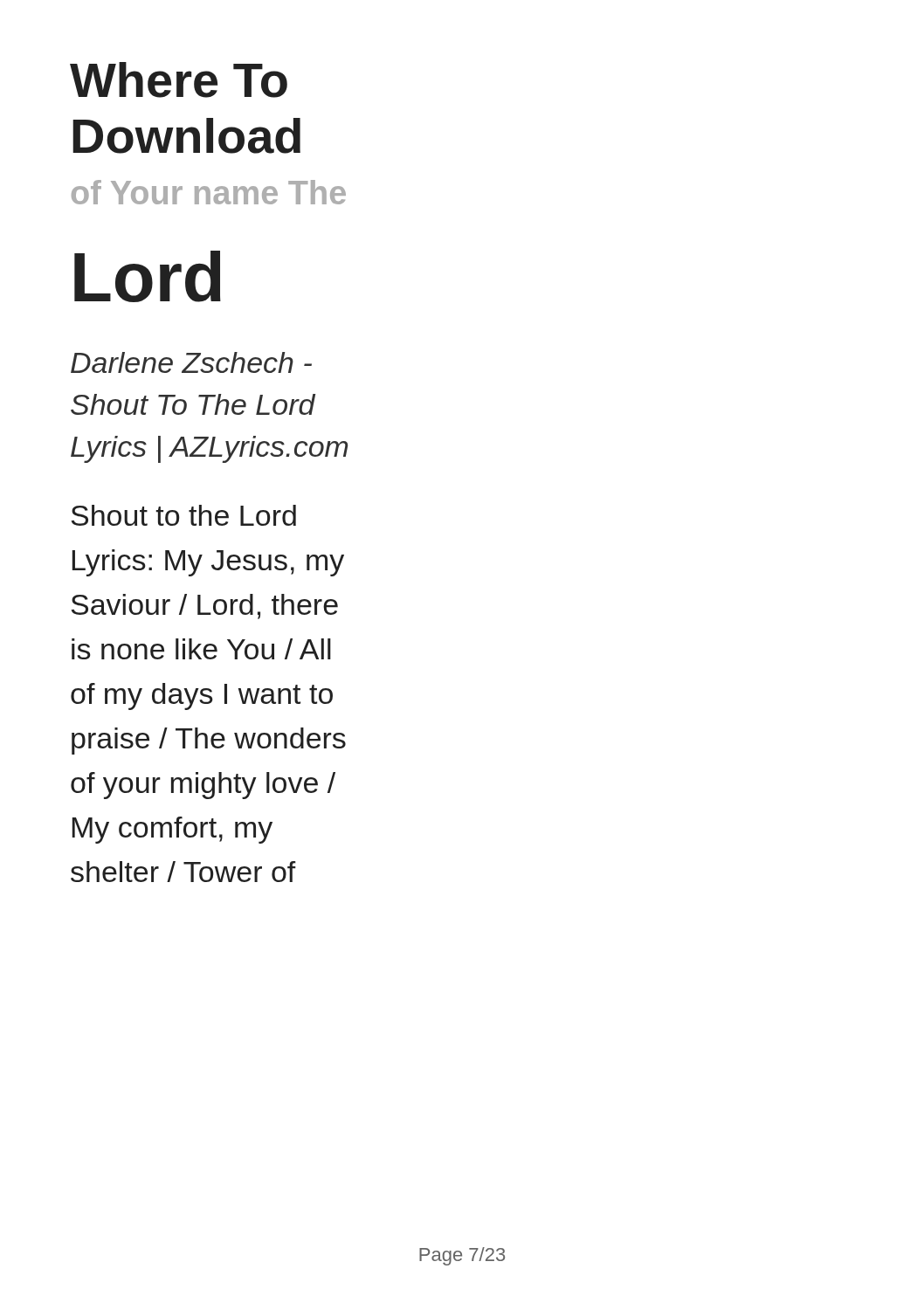The height and width of the screenshot is (1310, 924).
Task: Locate the block starting "of Your name The"
Action: pos(208,193)
